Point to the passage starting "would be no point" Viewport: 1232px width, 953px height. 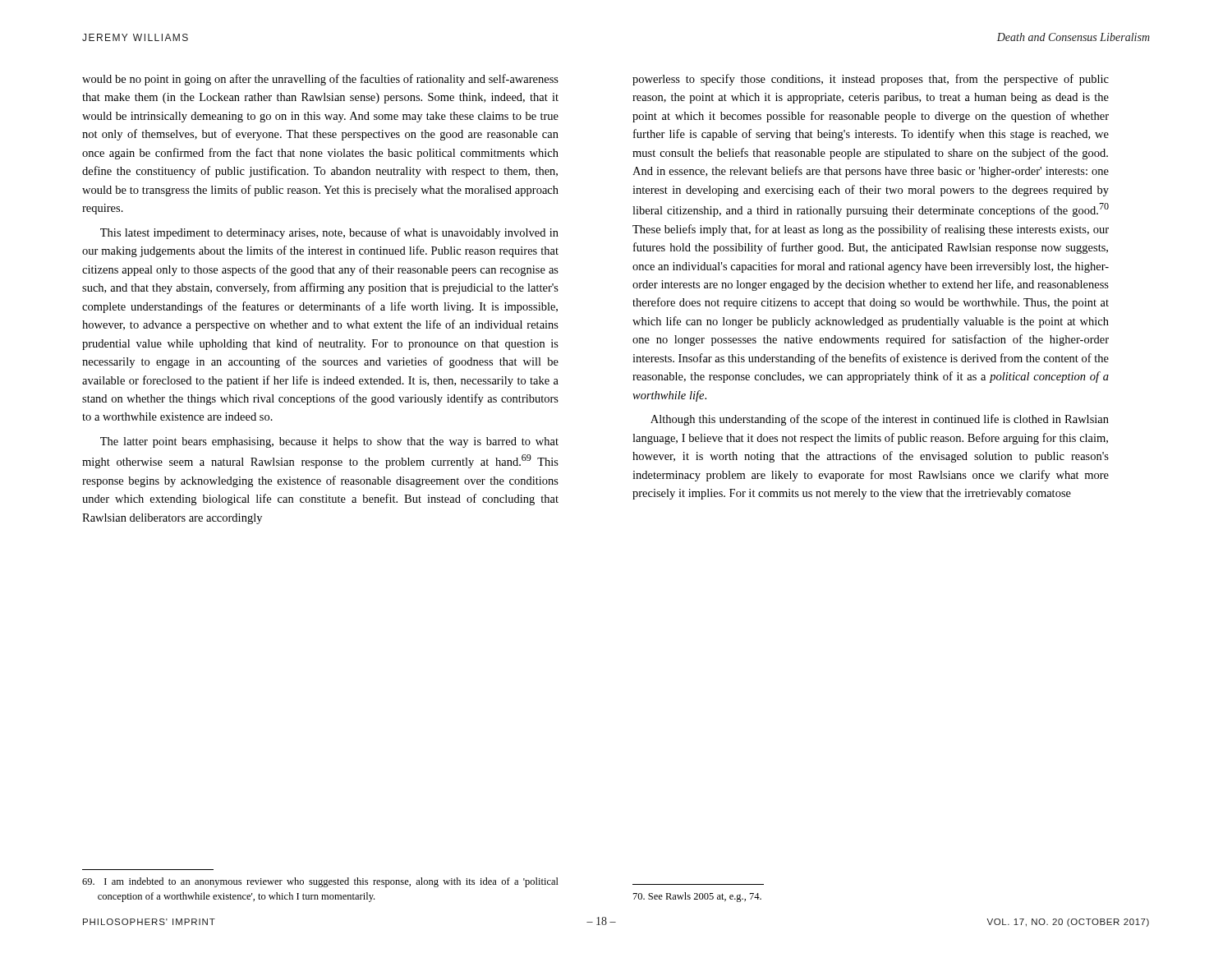click(320, 298)
